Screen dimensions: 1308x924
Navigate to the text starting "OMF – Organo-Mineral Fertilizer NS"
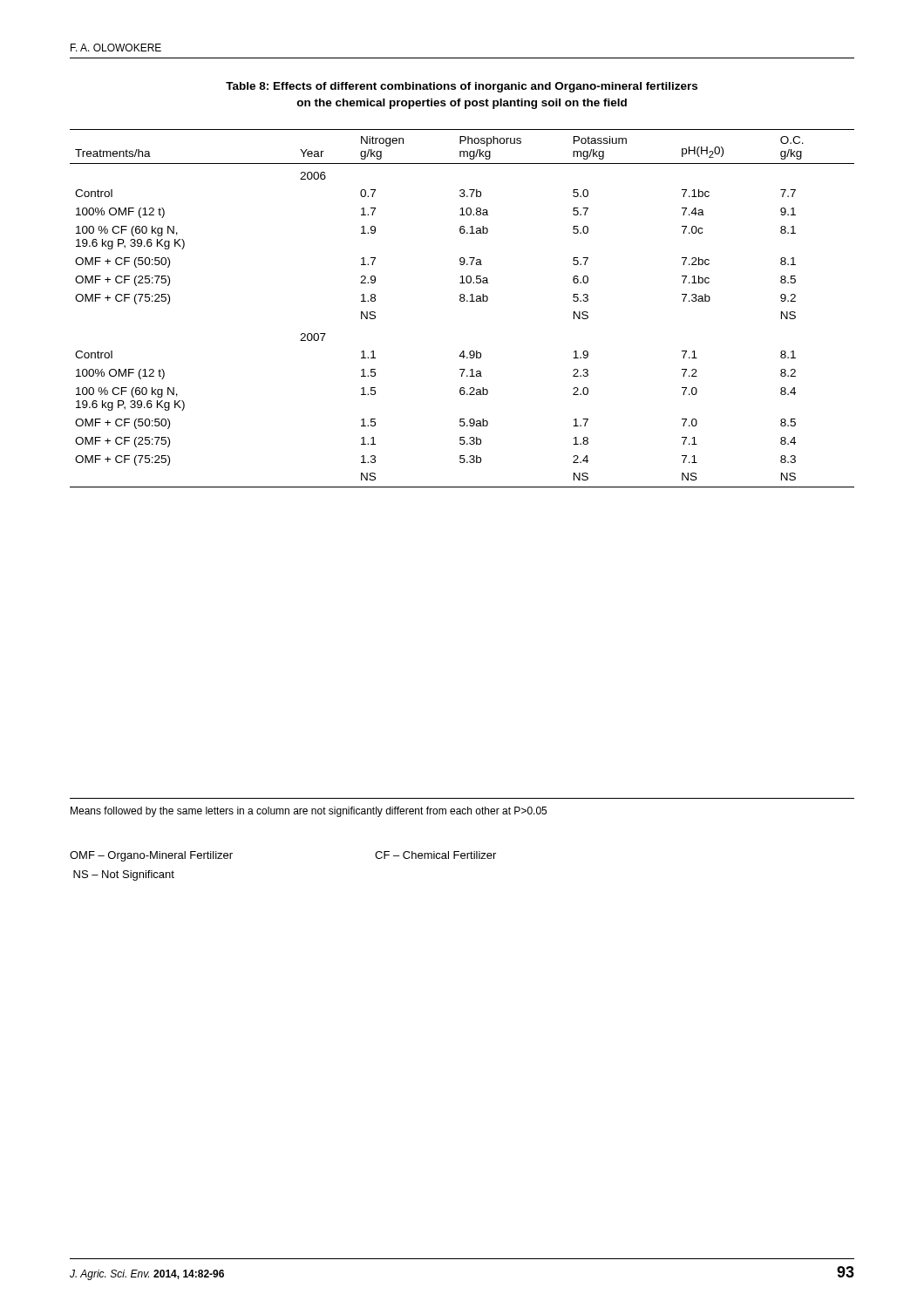151,865
